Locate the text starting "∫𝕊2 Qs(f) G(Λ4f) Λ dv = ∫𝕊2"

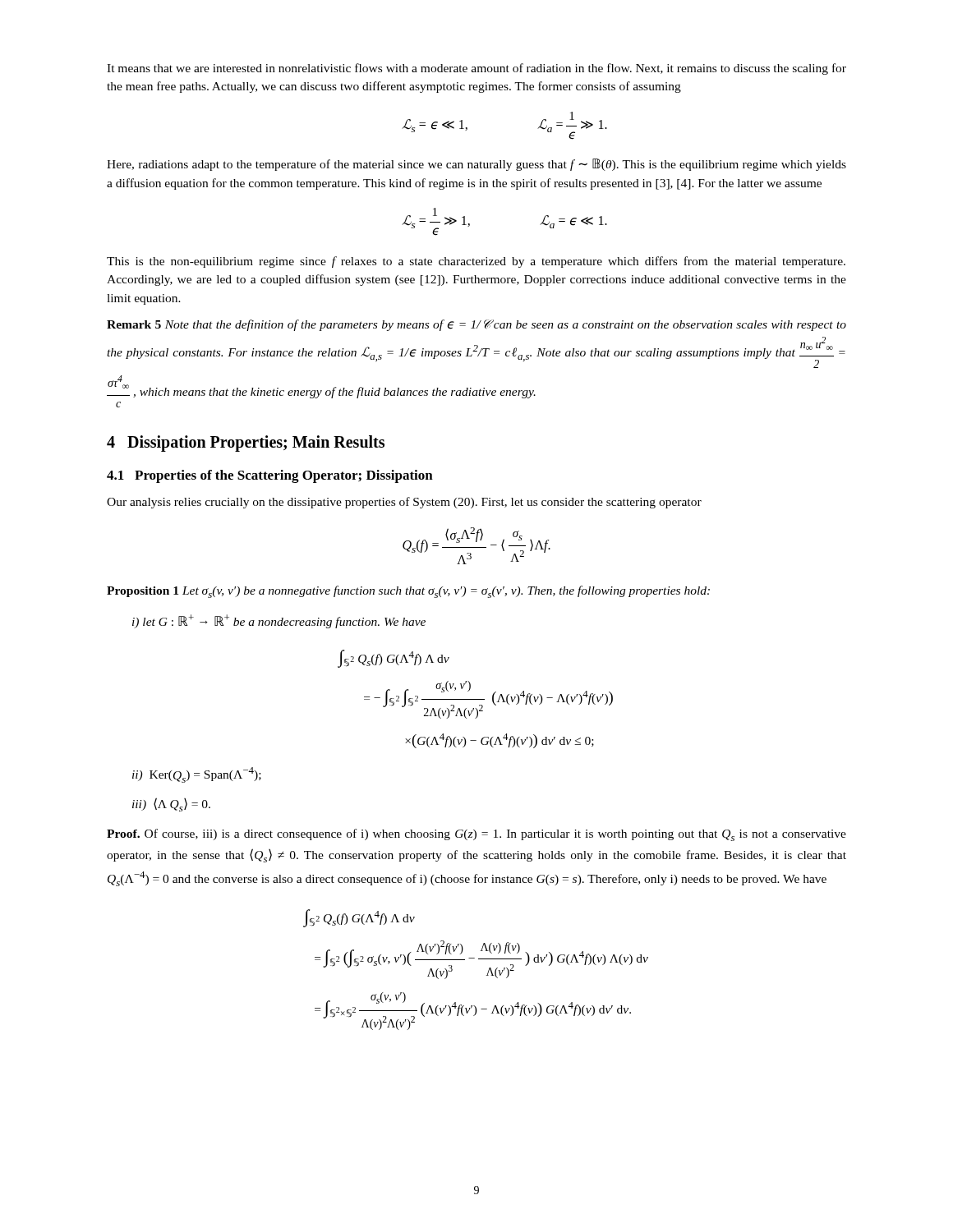tap(476, 967)
